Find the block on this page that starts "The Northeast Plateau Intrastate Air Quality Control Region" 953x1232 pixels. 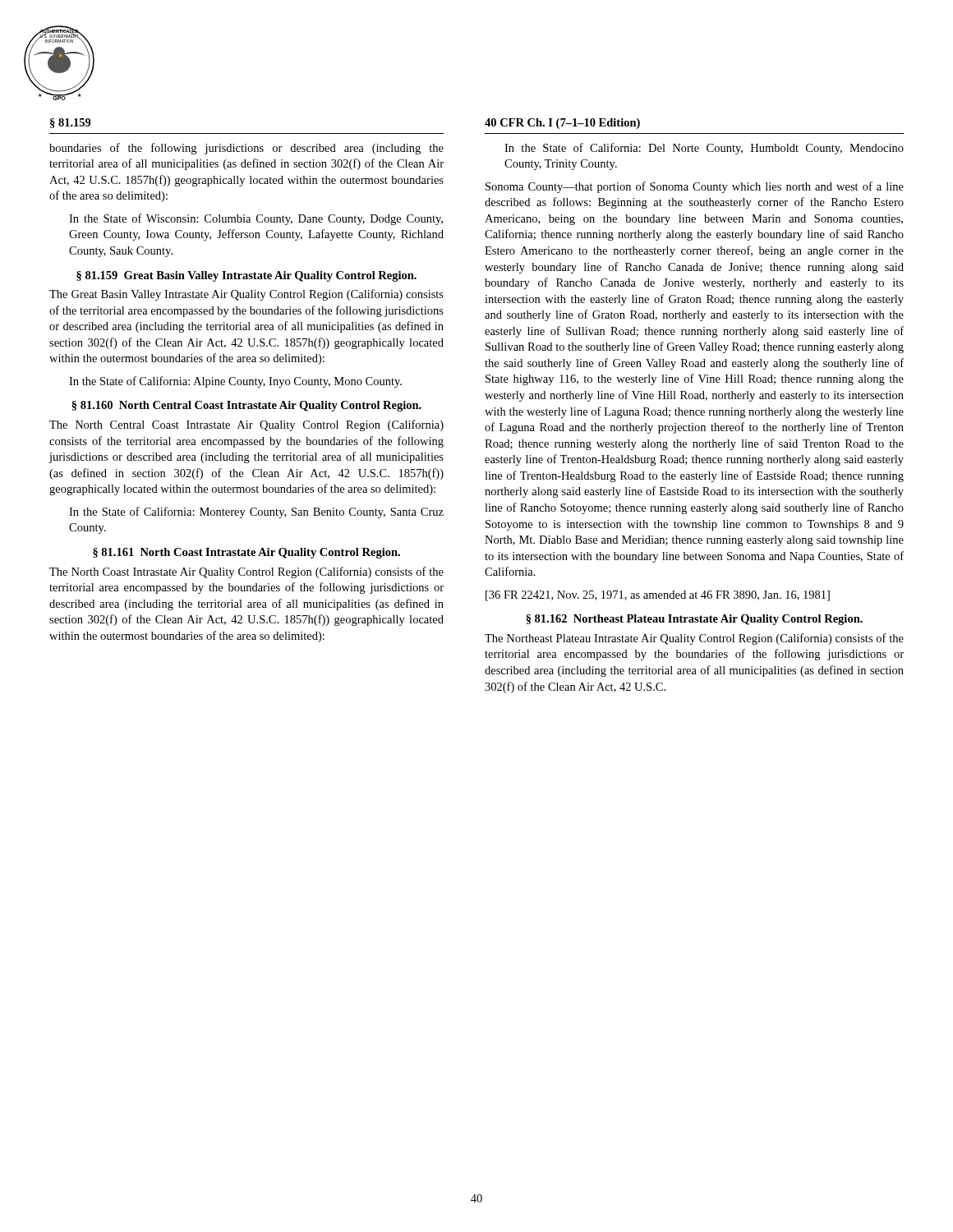tap(694, 662)
